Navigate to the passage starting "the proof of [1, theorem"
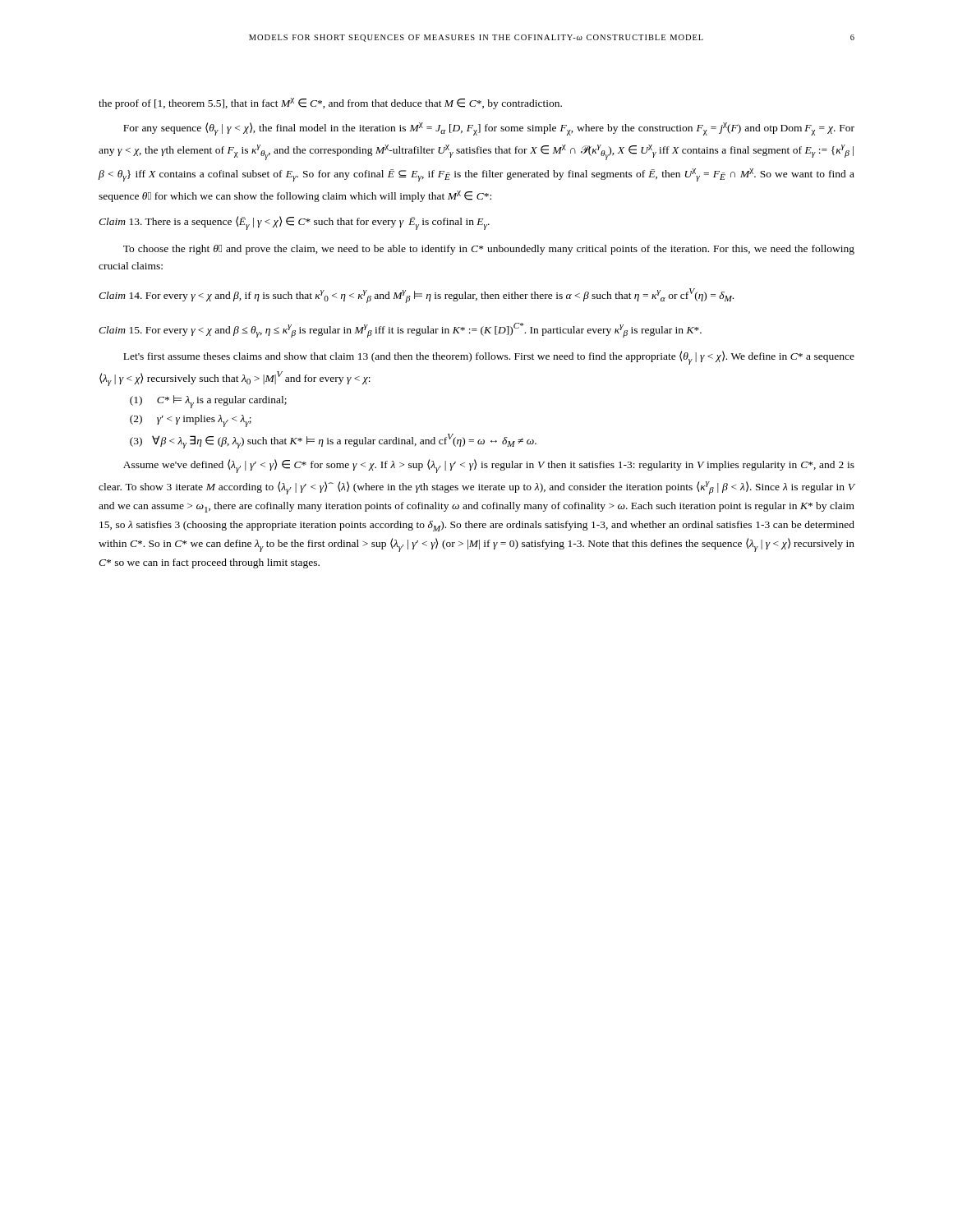953x1232 pixels. (x=331, y=101)
